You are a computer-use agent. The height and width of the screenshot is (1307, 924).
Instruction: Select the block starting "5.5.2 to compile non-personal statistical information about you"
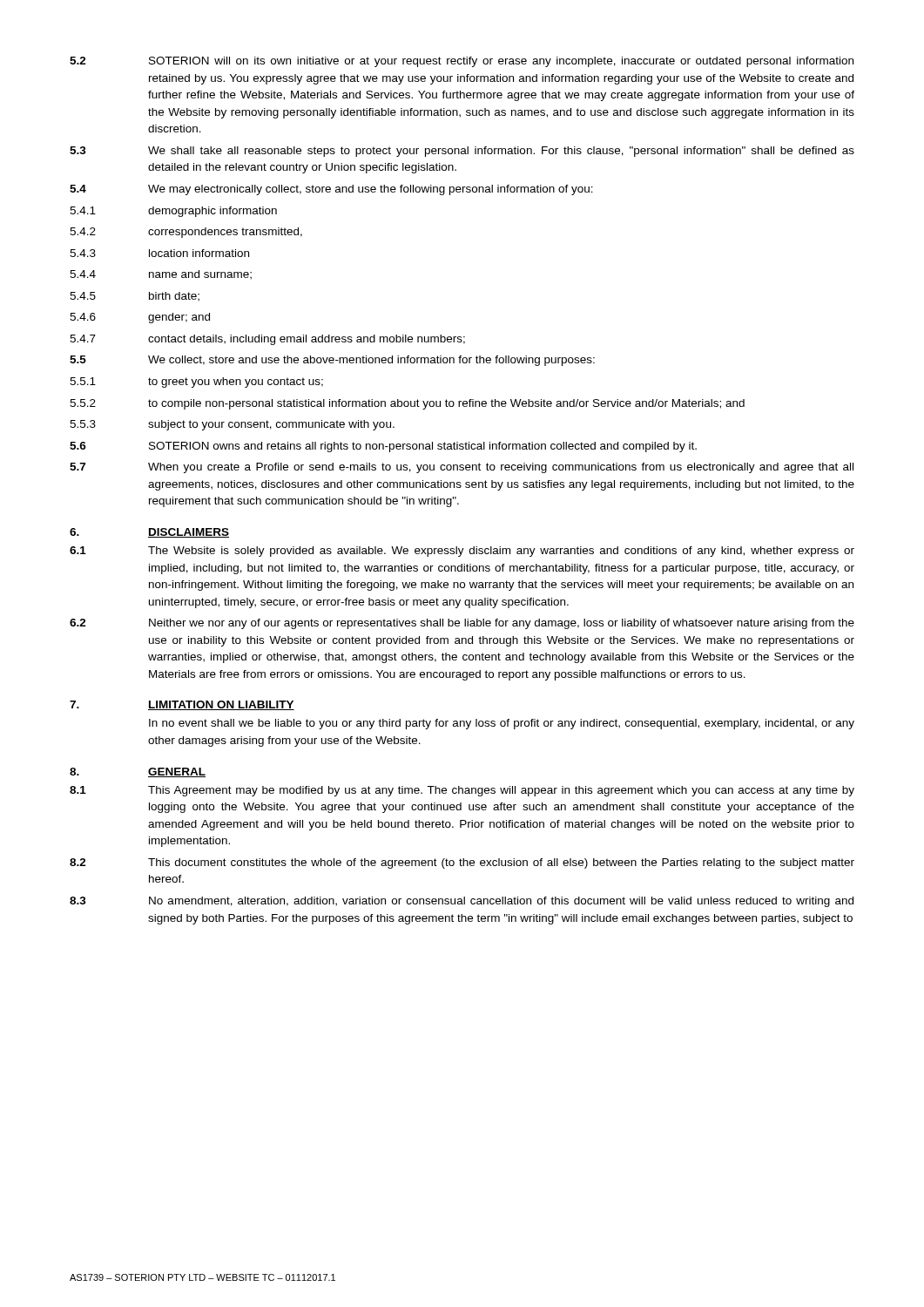pos(462,403)
